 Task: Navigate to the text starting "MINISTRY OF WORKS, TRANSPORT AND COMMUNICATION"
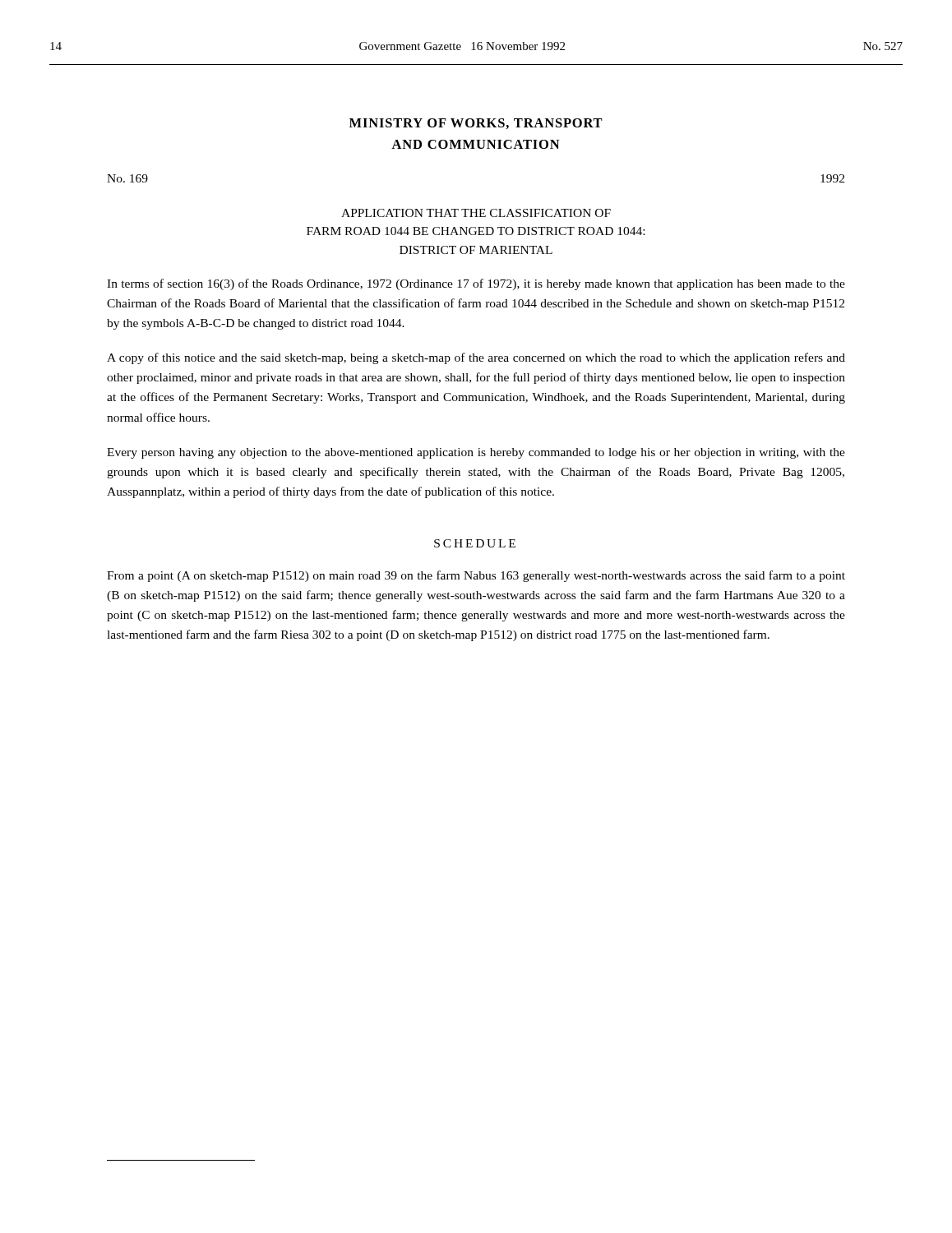pos(476,134)
